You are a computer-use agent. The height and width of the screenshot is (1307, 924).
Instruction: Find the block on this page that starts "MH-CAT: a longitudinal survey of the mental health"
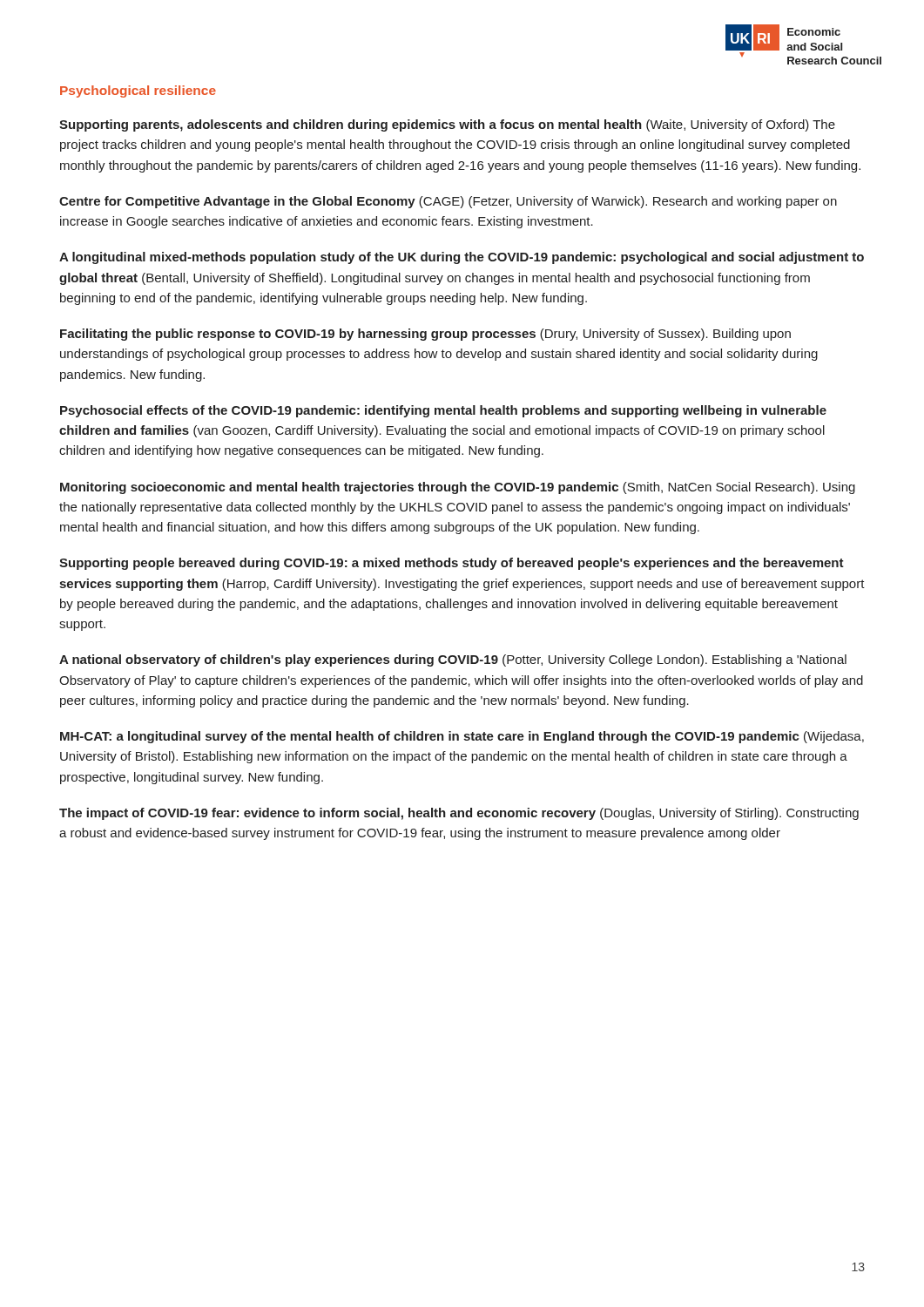(x=462, y=756)
